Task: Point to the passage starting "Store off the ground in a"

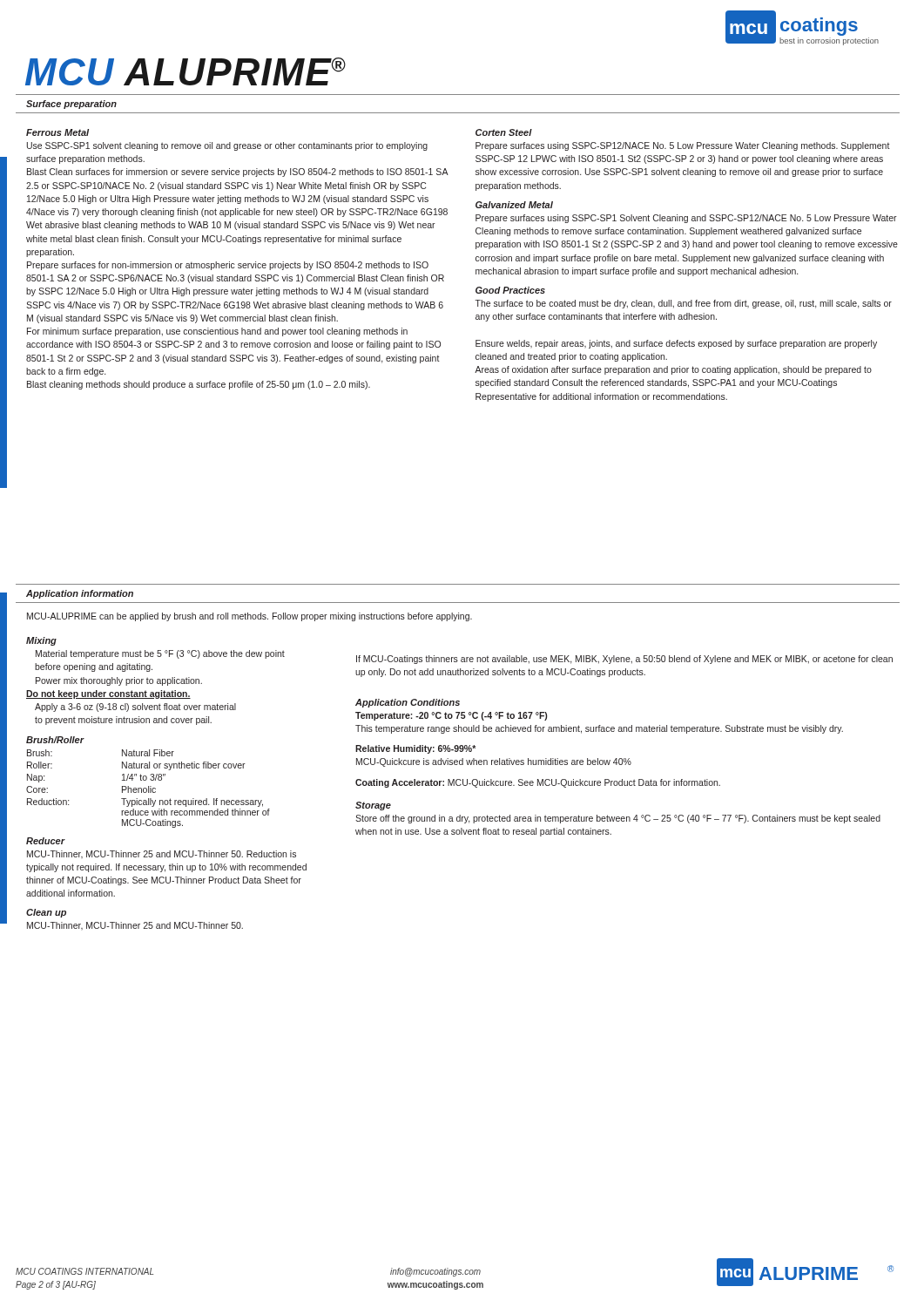Action: coord(618,825)
